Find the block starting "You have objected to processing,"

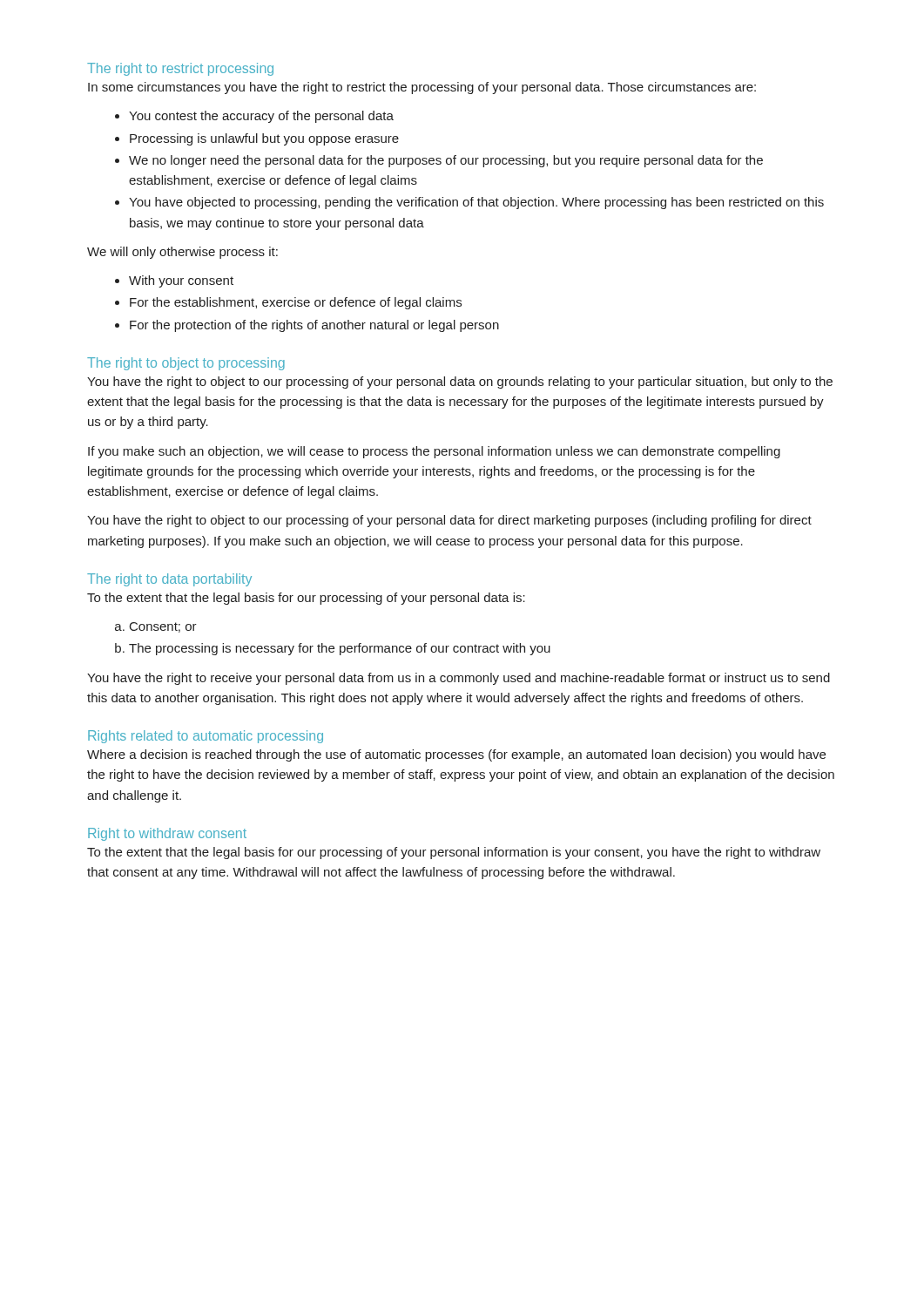pyautogui.click(x=477, y=212)
